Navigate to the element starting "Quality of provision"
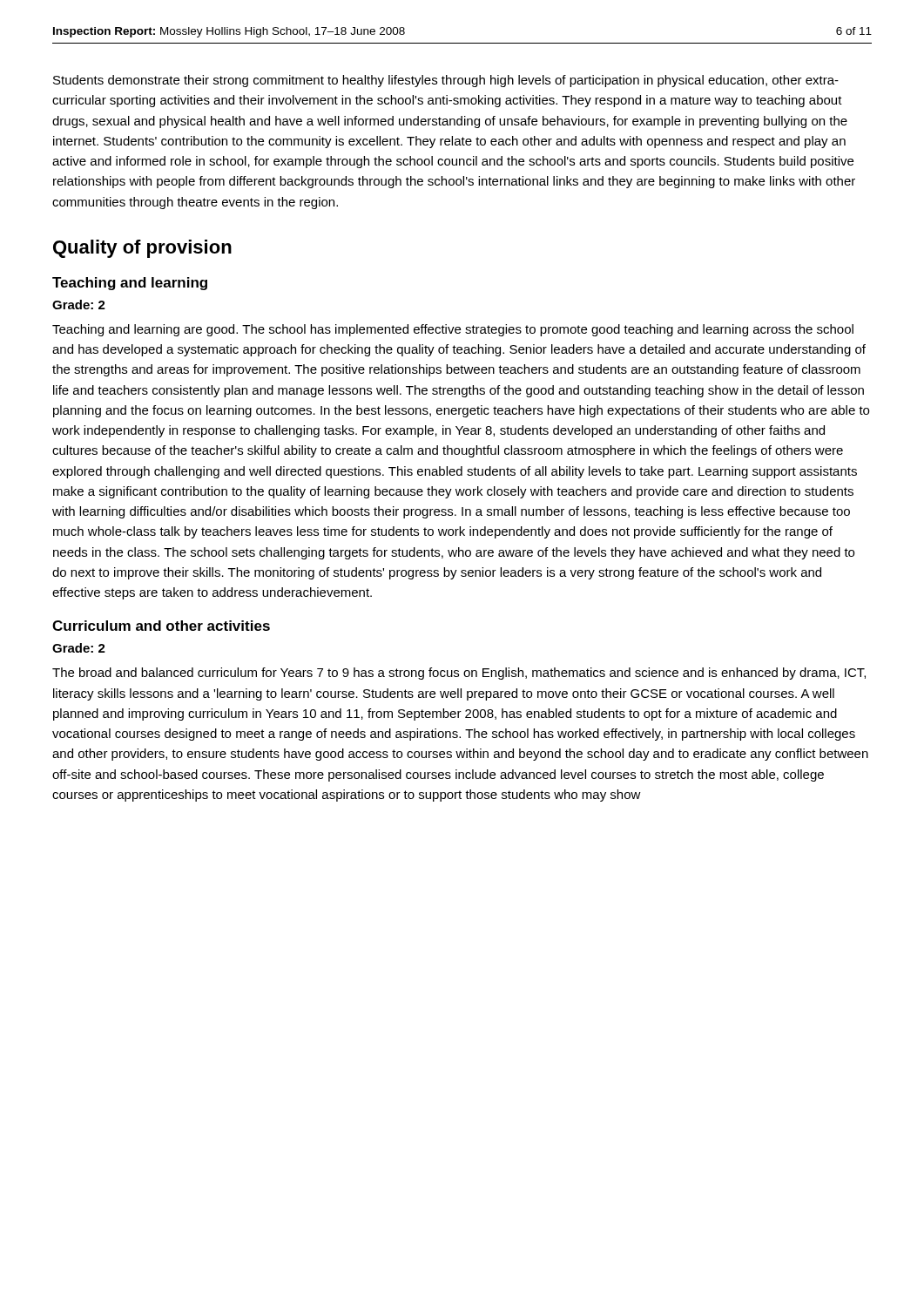924x1307 pixels. 142,247
